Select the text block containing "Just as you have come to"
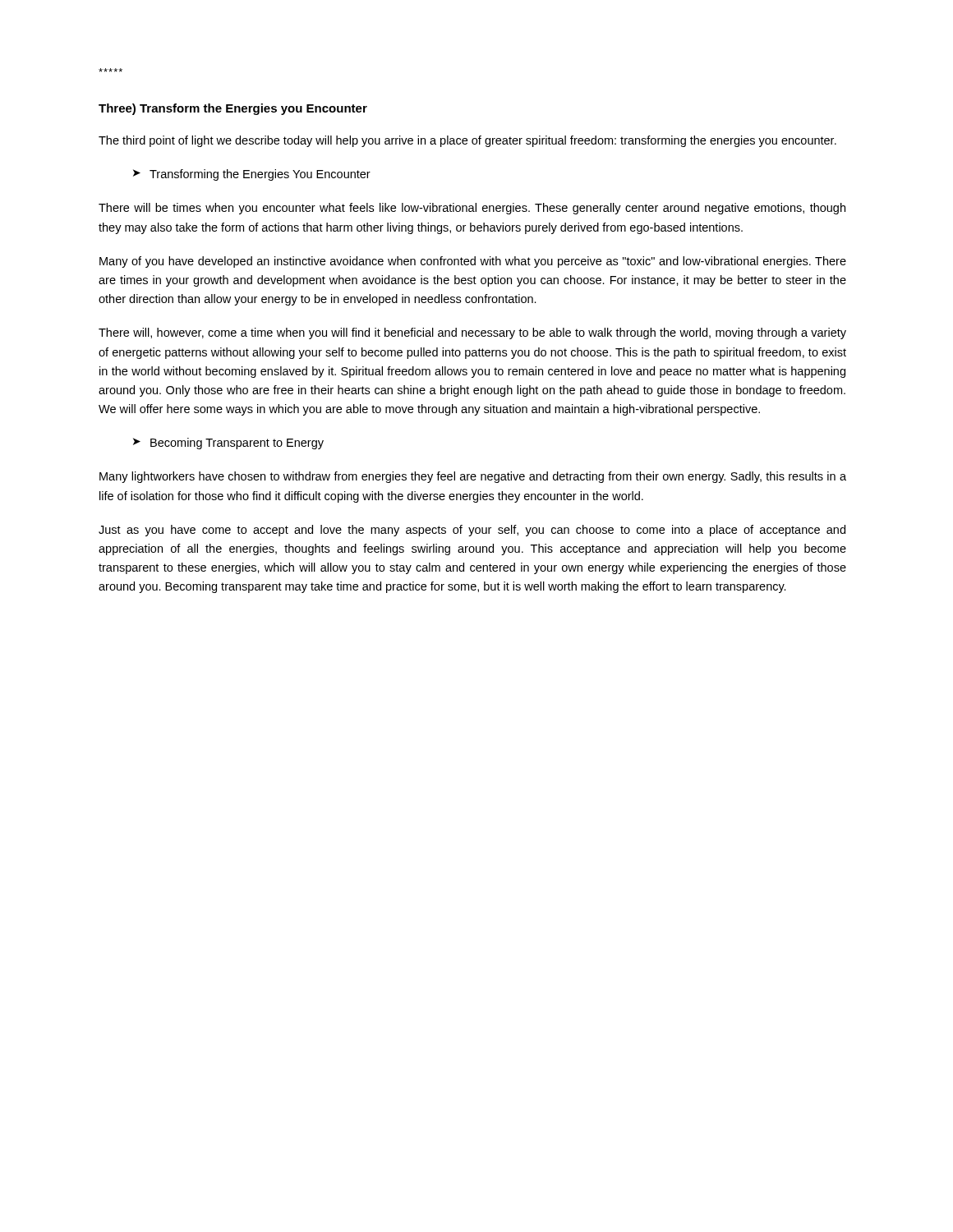Image resolution: width=953 pixels, height=1232 pixels. (x=472, y=558)
